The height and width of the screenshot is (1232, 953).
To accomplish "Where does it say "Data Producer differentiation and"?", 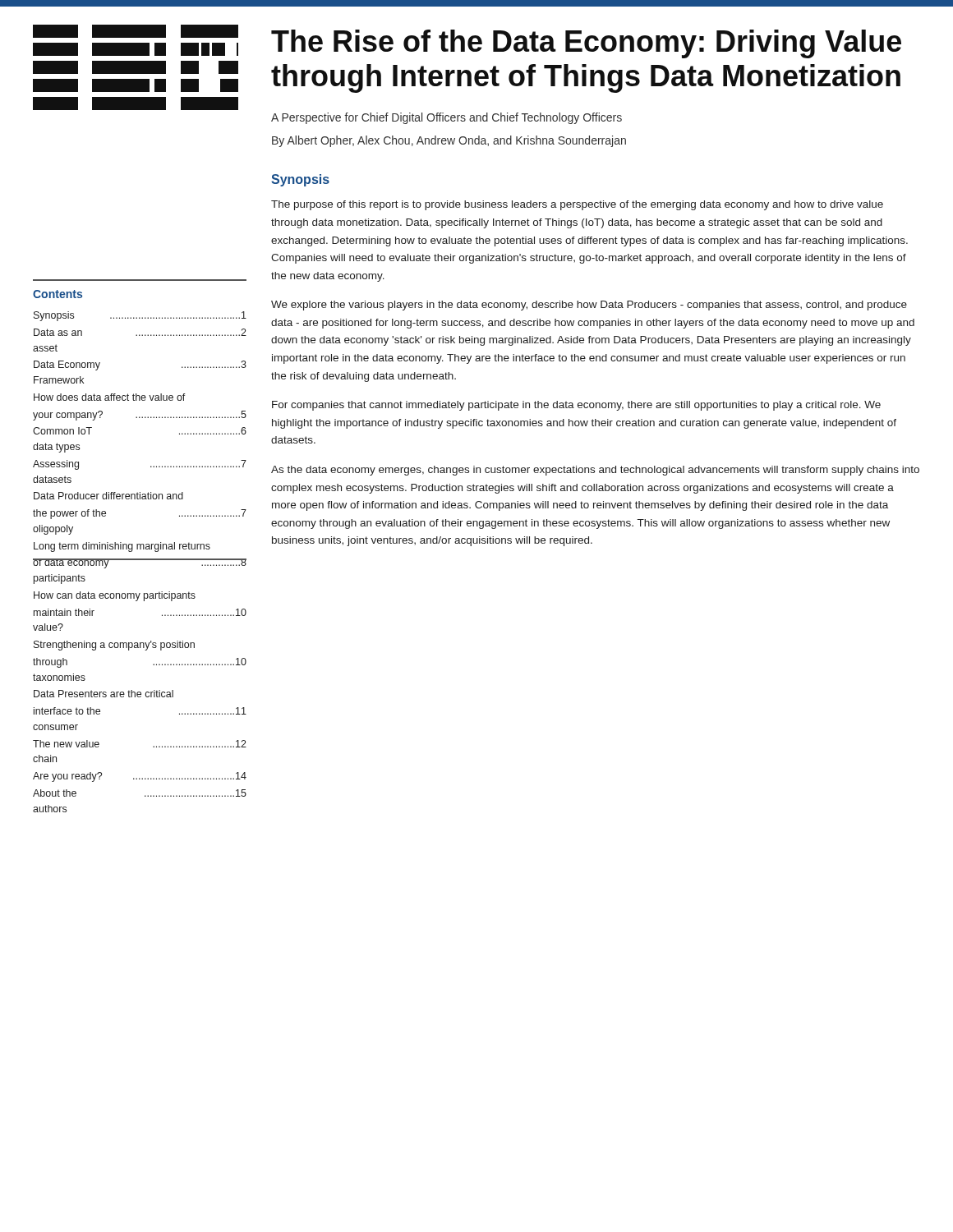I will coord(140,497).
